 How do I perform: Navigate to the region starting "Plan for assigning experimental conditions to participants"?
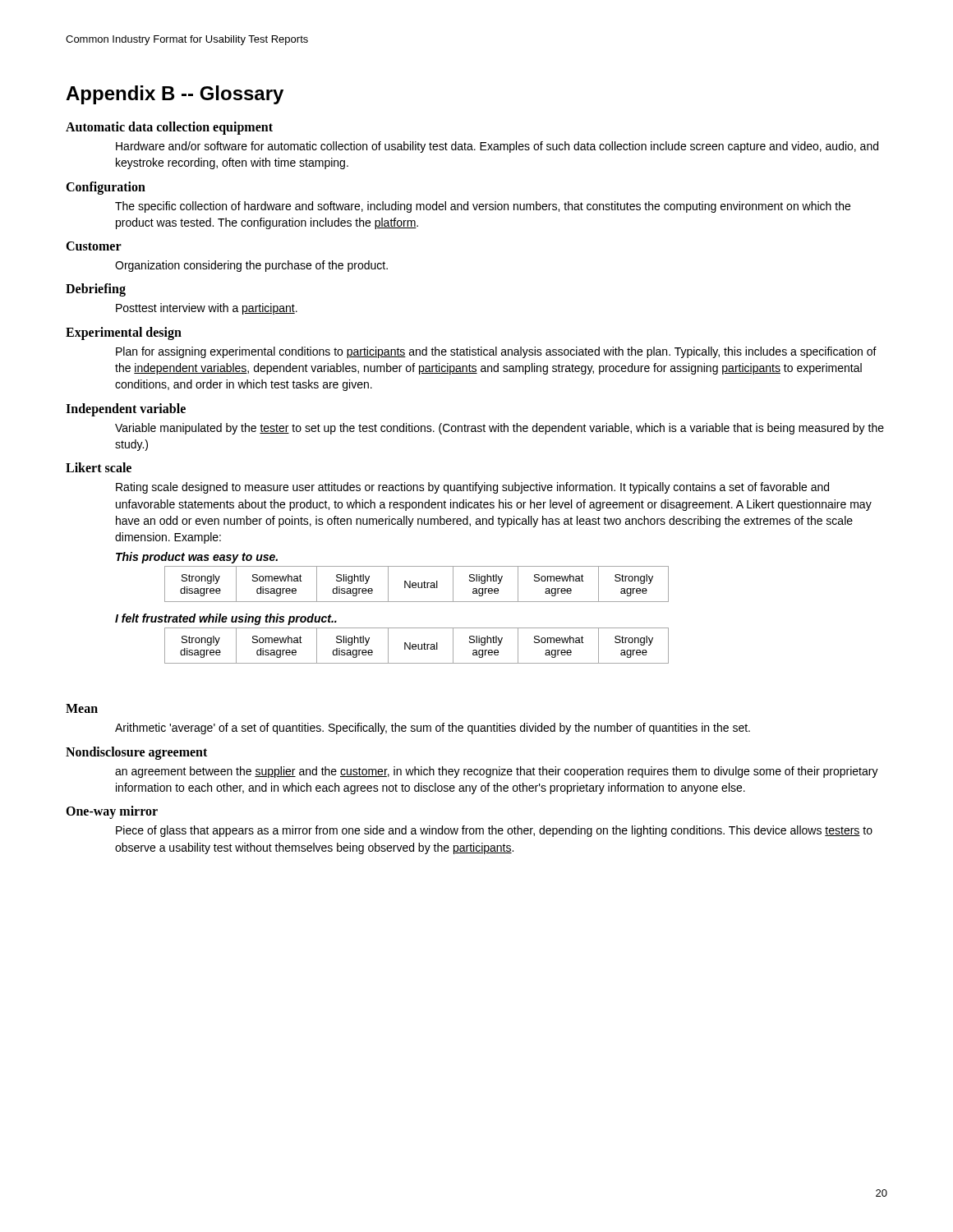click(496, 368)
